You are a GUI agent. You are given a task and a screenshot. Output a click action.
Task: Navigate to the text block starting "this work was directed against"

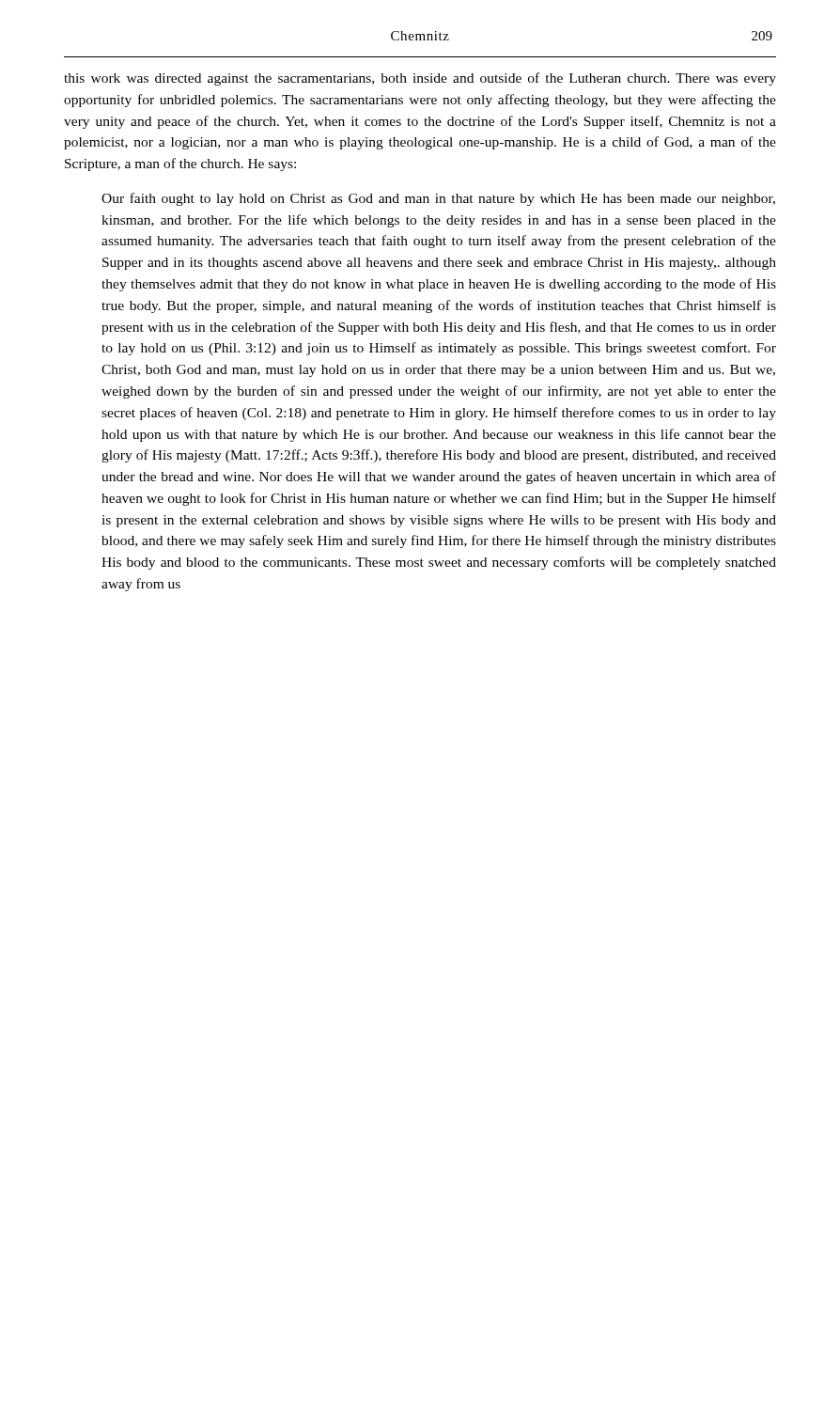click(420, 332)
